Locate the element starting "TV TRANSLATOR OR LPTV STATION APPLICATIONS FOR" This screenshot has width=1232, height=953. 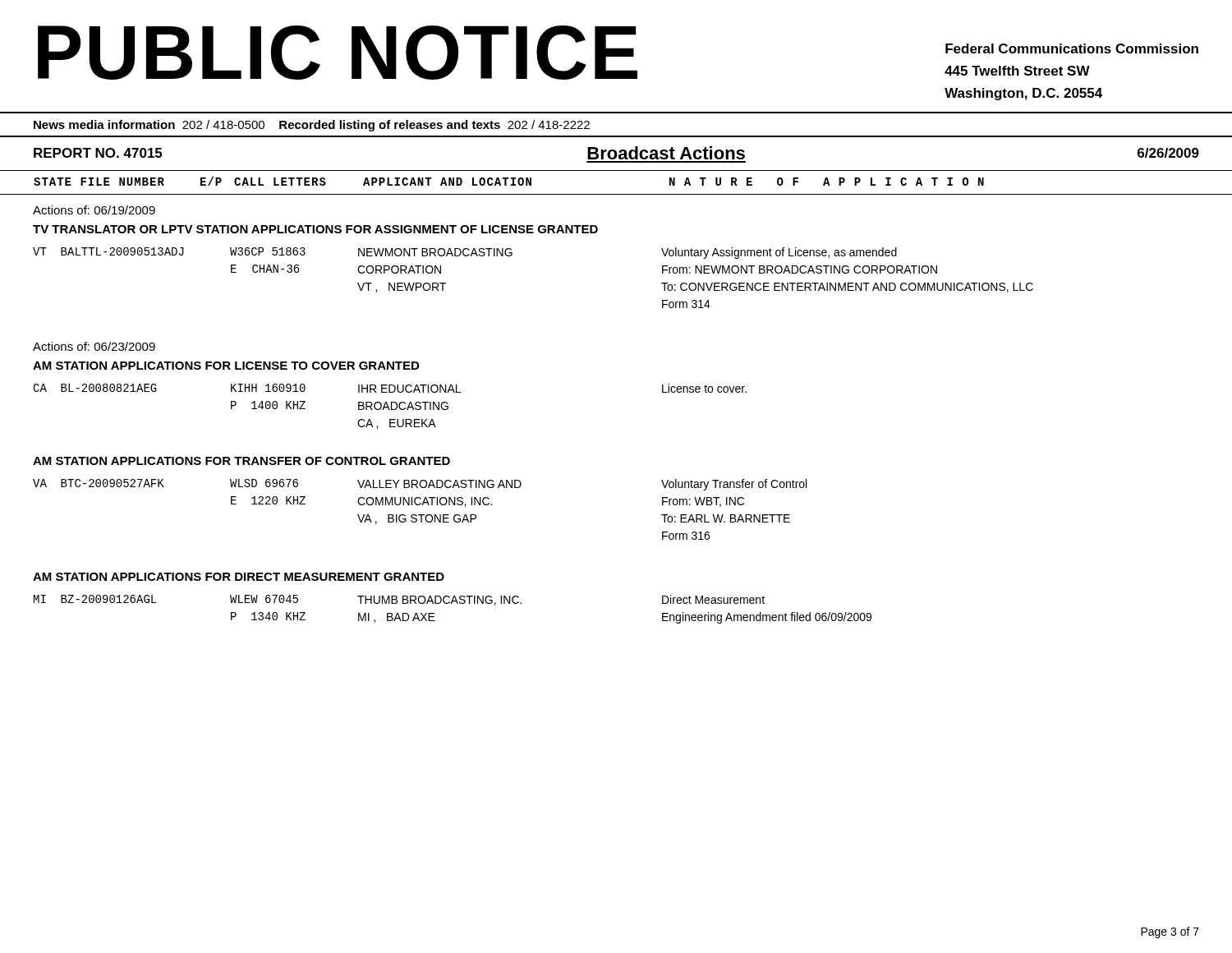pyautogui.click(x=316, y=228)
